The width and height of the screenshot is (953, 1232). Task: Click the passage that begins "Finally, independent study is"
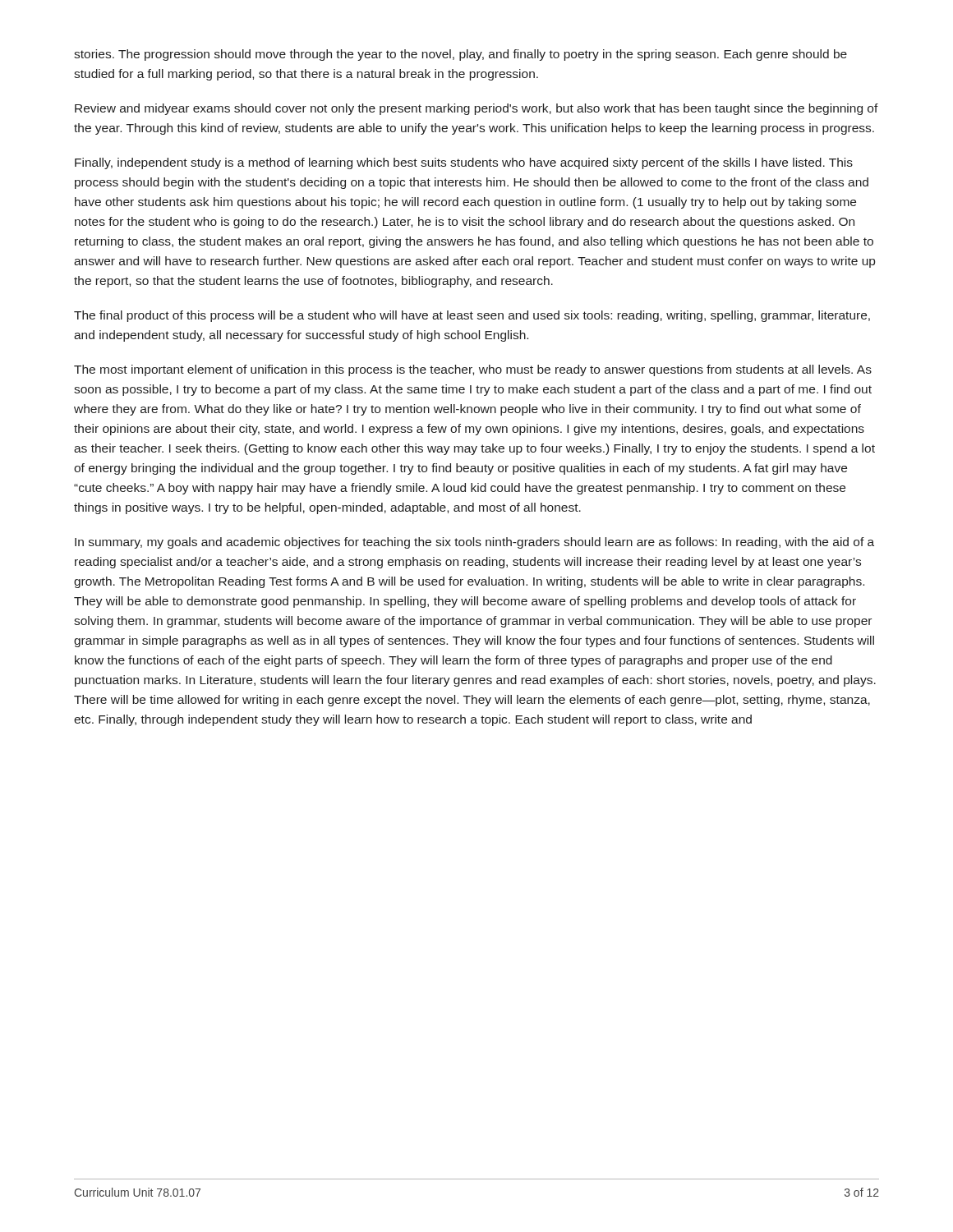point(475,221)
